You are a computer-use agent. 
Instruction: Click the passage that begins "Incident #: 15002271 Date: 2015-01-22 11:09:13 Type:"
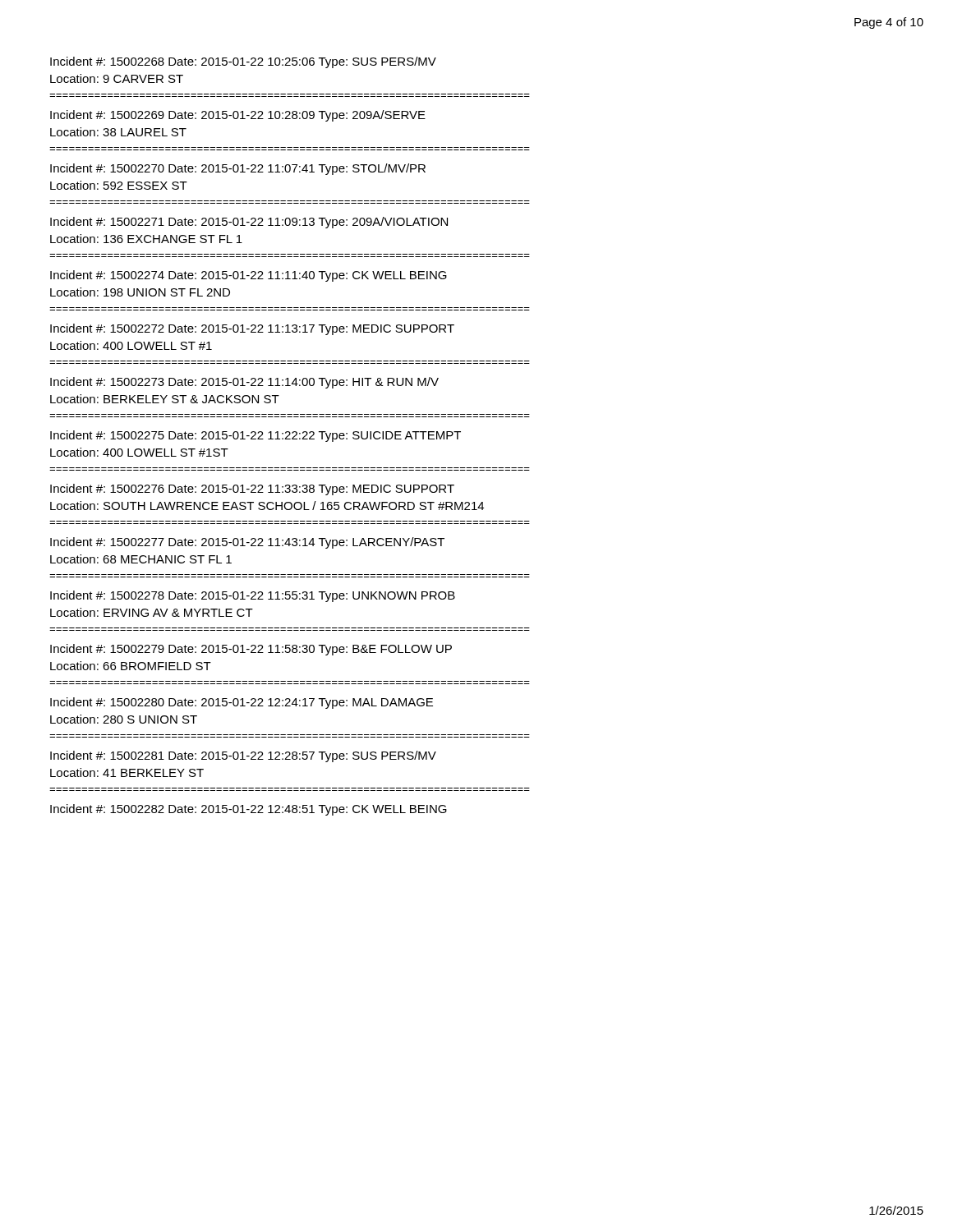[x=249, y=223]
